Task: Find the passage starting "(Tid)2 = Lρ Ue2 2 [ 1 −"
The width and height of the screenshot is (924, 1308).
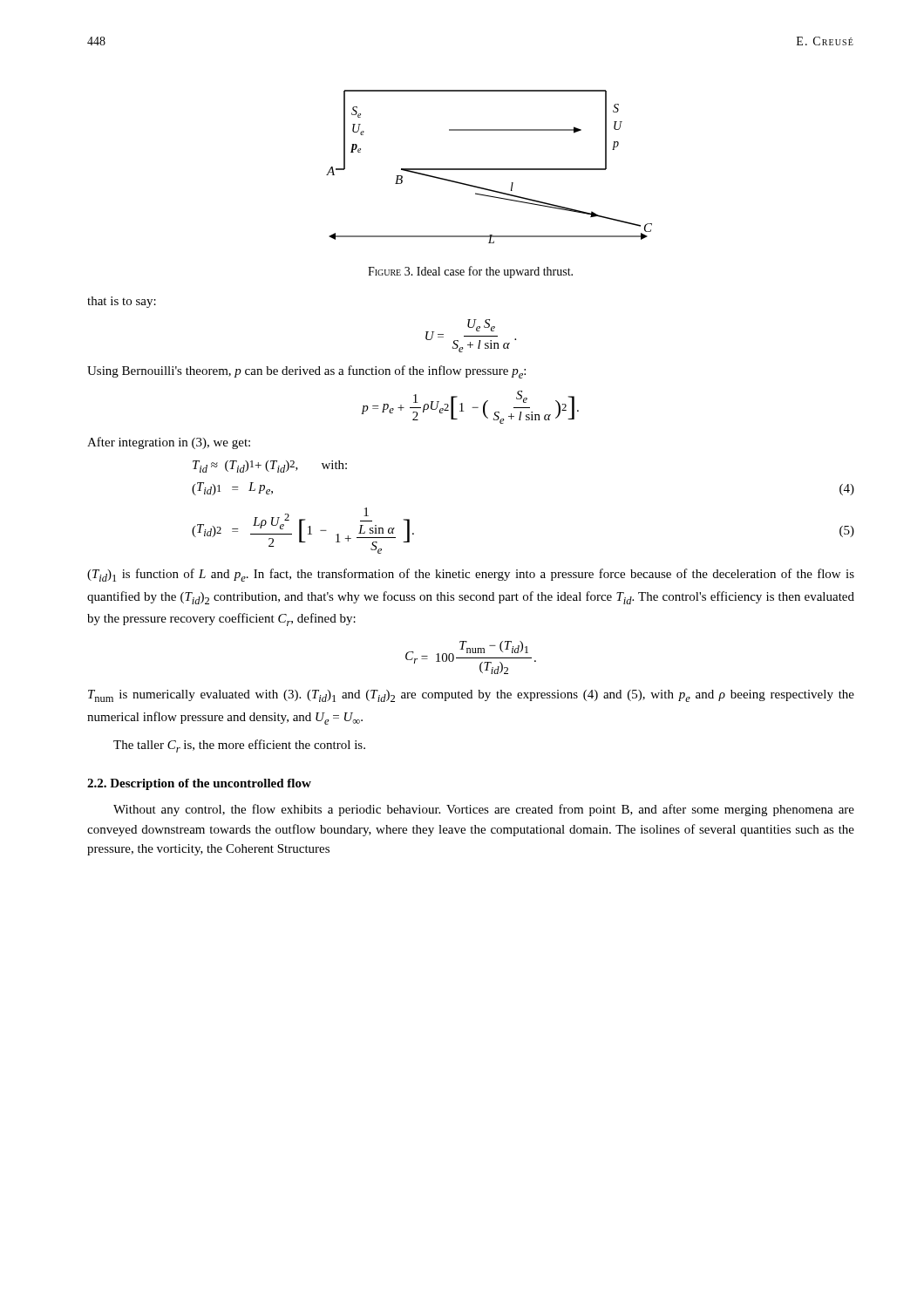Action: (x=301, y=531)
